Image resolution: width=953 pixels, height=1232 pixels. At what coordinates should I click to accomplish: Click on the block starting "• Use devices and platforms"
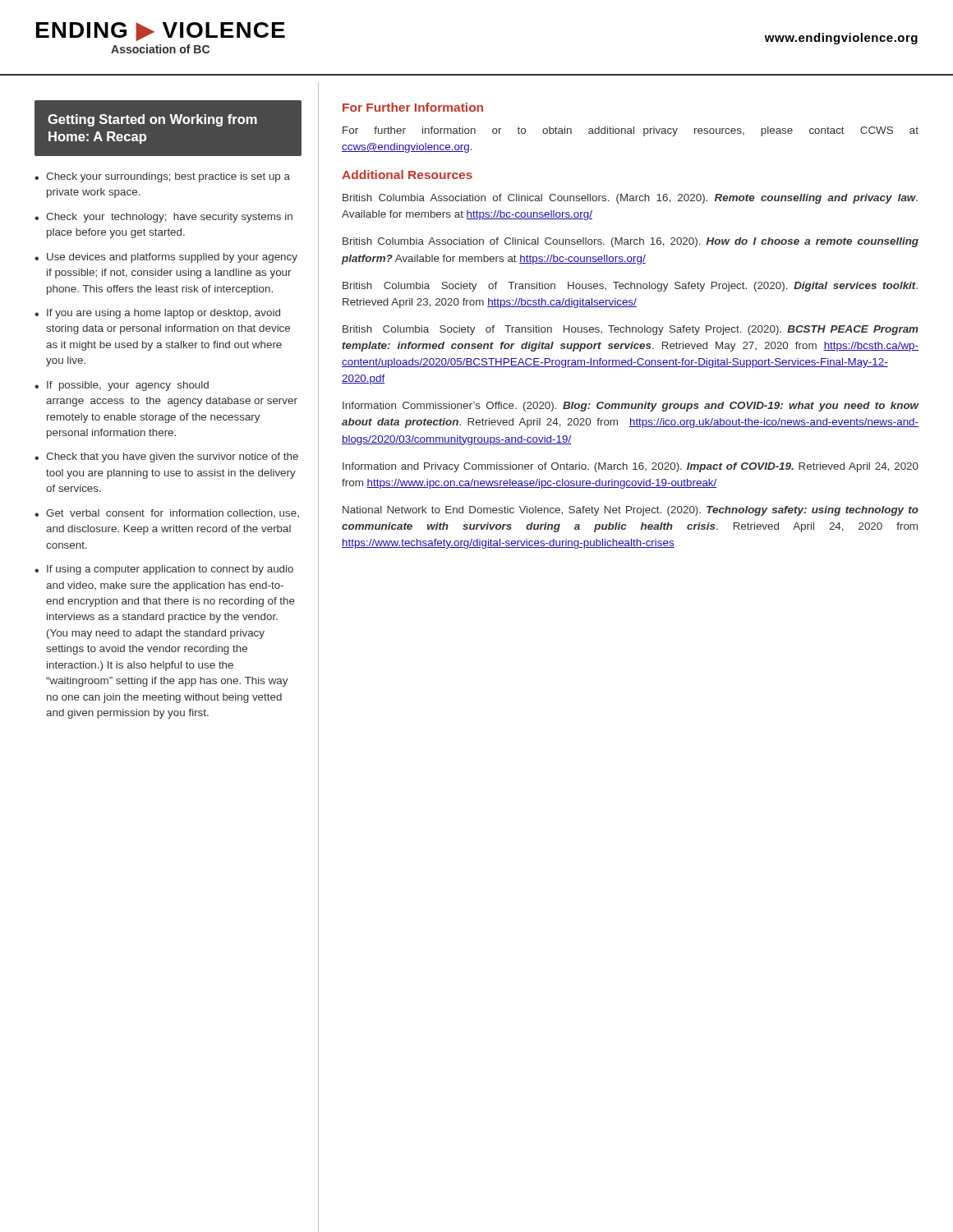(x=166, y=272)
